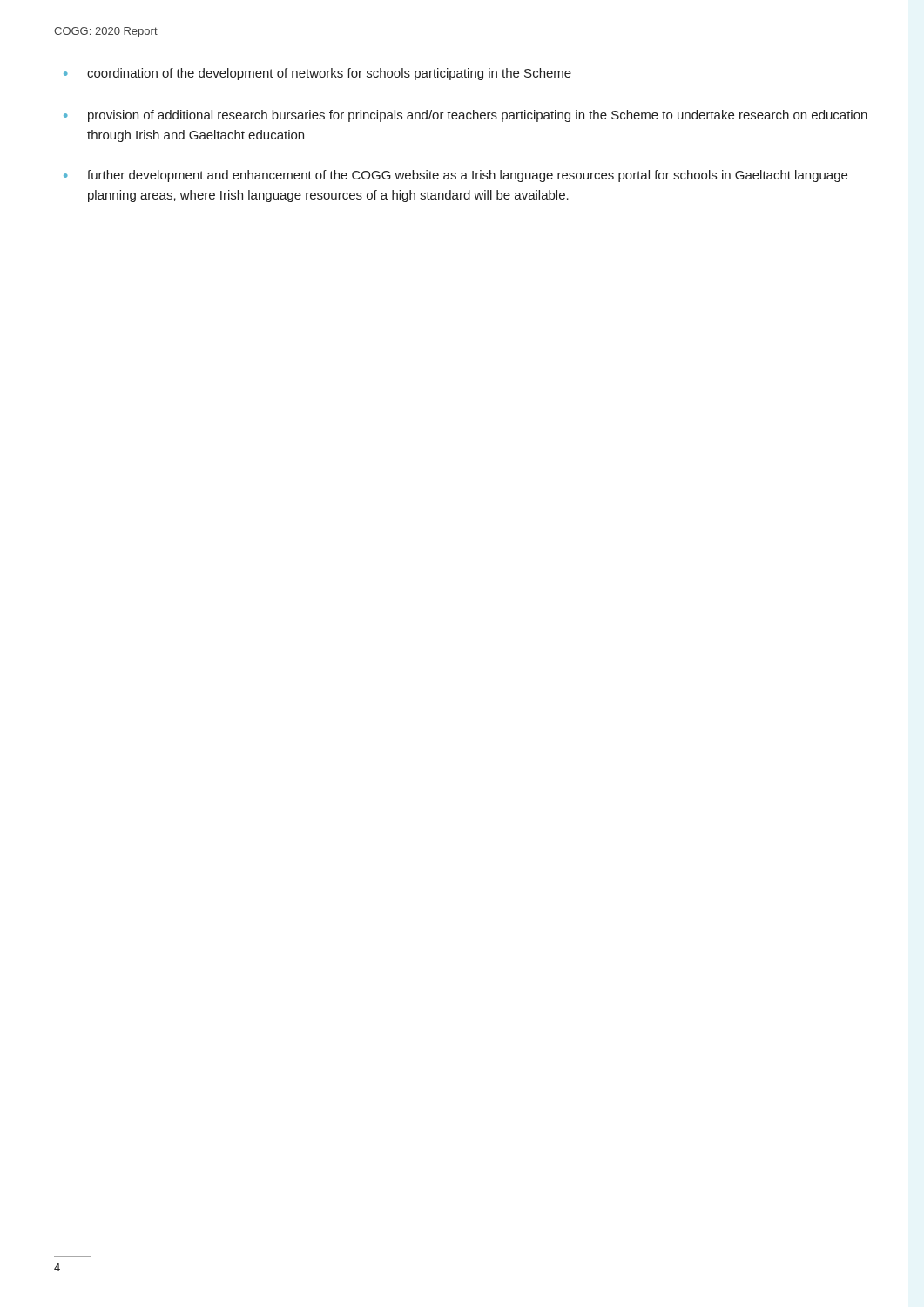This screenshot has width=924, height=1307.
Task: Point to the element starting "• coordination of the development of networks"
Action: coord(462,74)
